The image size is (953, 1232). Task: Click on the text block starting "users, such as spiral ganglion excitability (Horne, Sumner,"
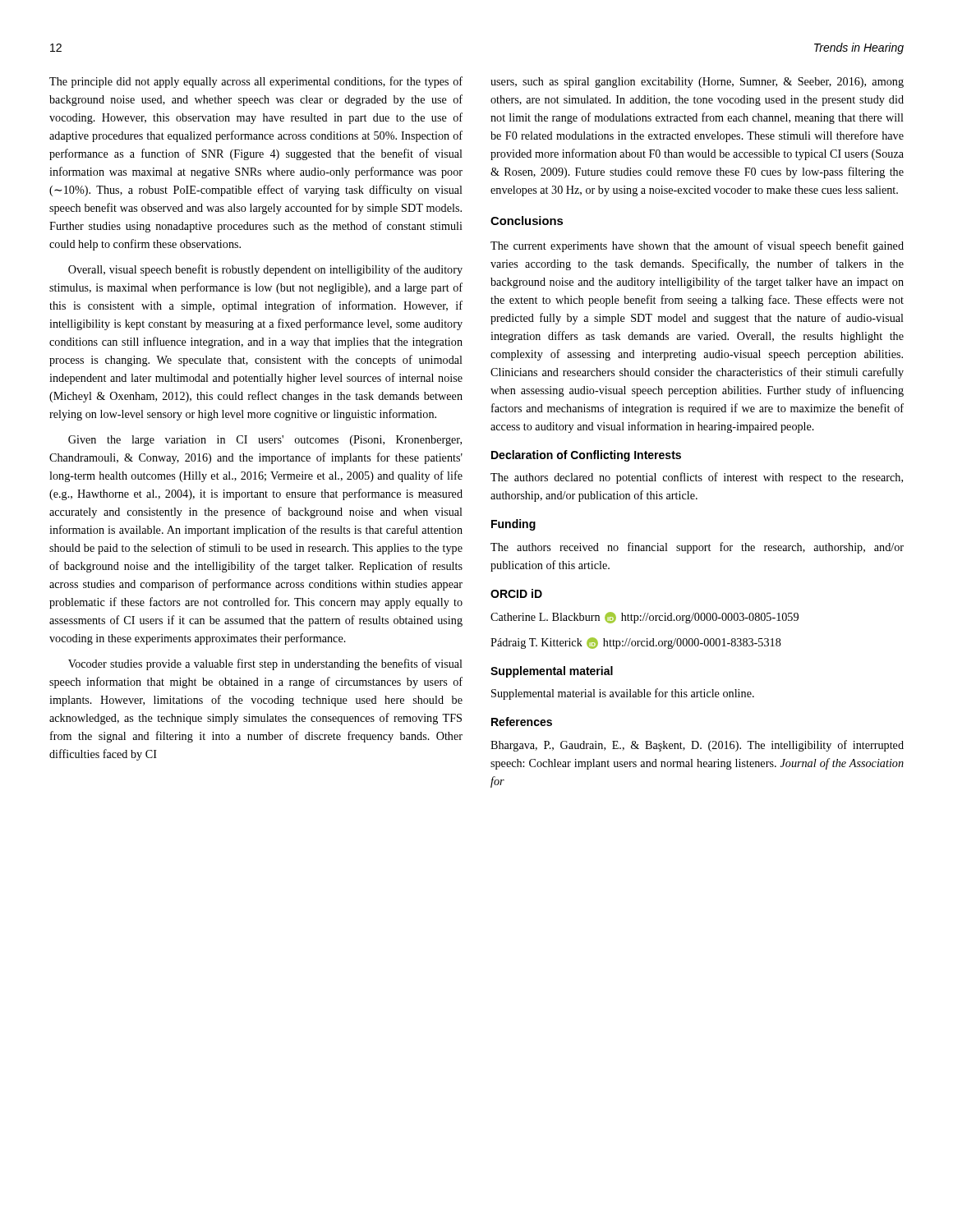(697, 135)
